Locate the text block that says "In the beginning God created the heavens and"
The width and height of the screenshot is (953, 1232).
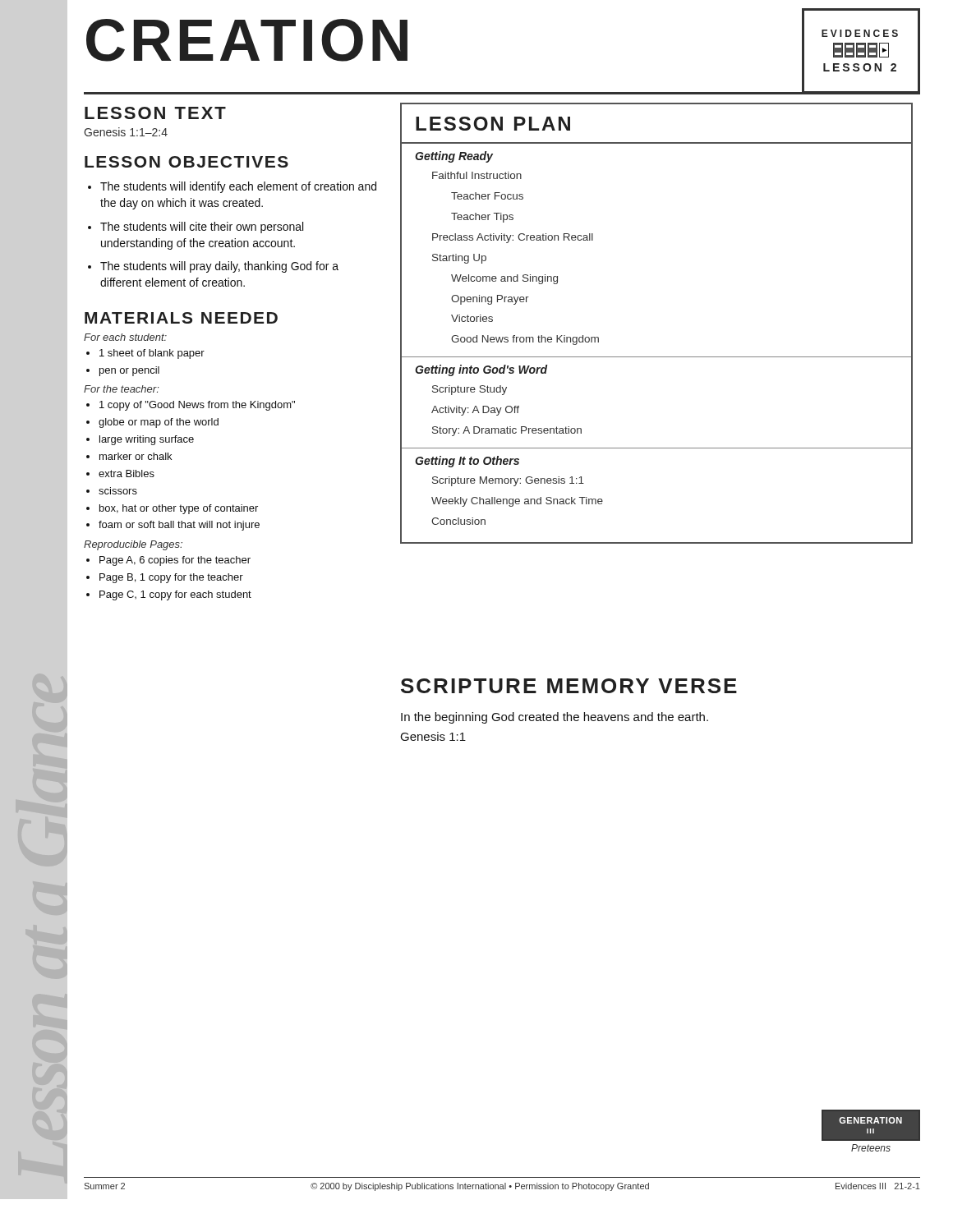[x=555, y=726]
